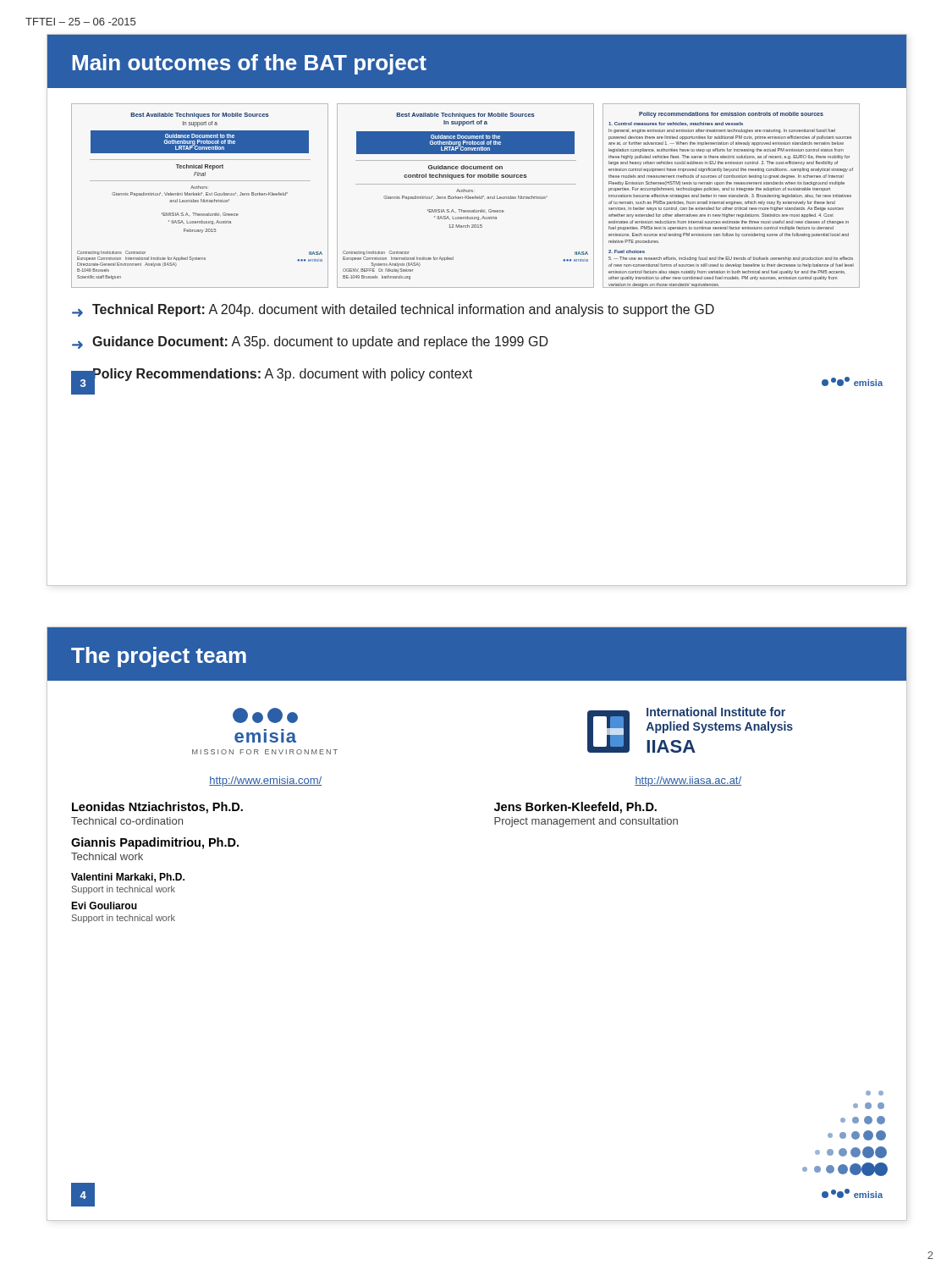The width and height of the screenshot is (952, 1270).
Task: Select the region starting "Main outcomes of the BAT project"
Action: coord(249,63)
